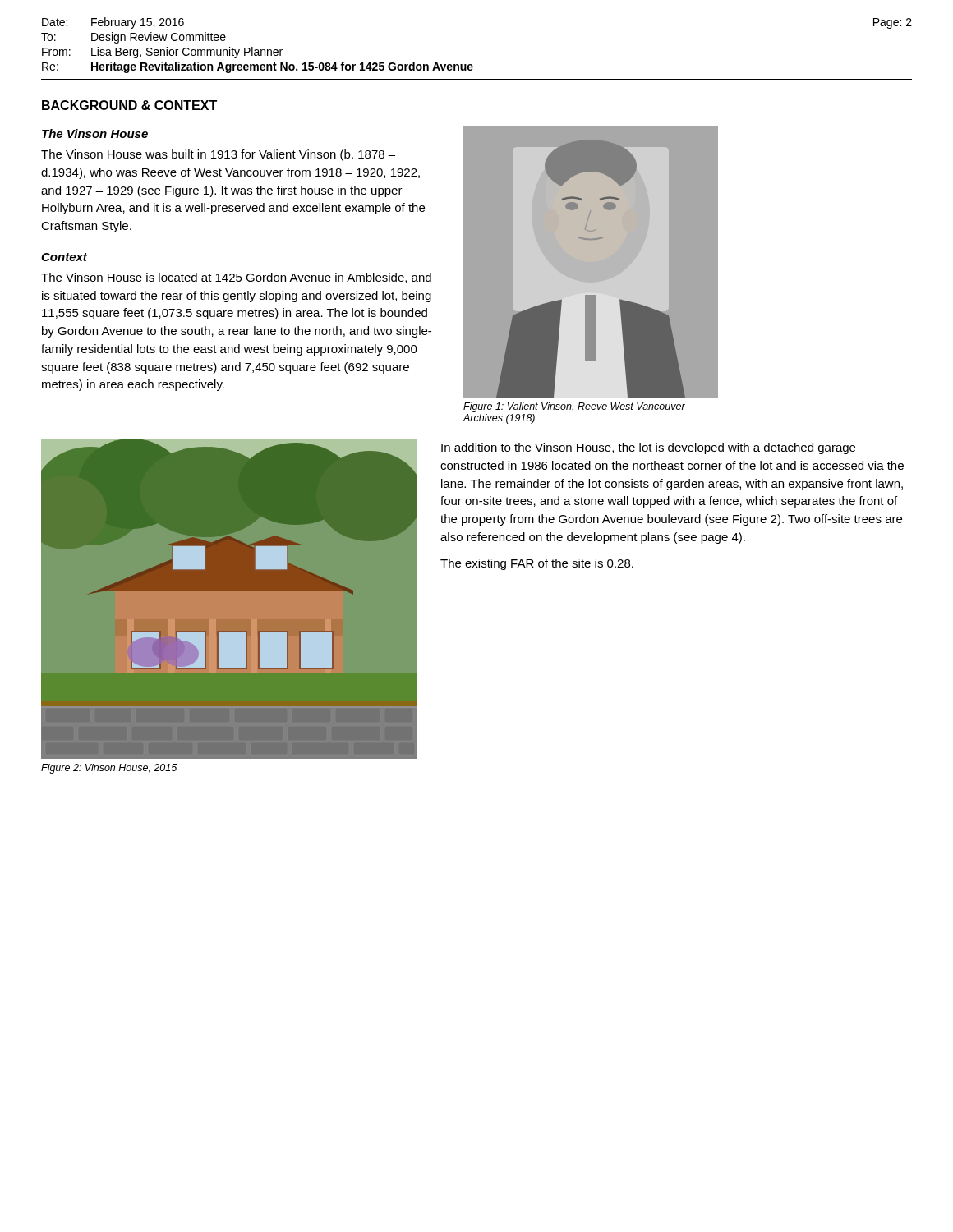Where is the passage that starts "The existing FAR of"?
Viewport: 953px width, 1232px height.
[x=537, y=564]
